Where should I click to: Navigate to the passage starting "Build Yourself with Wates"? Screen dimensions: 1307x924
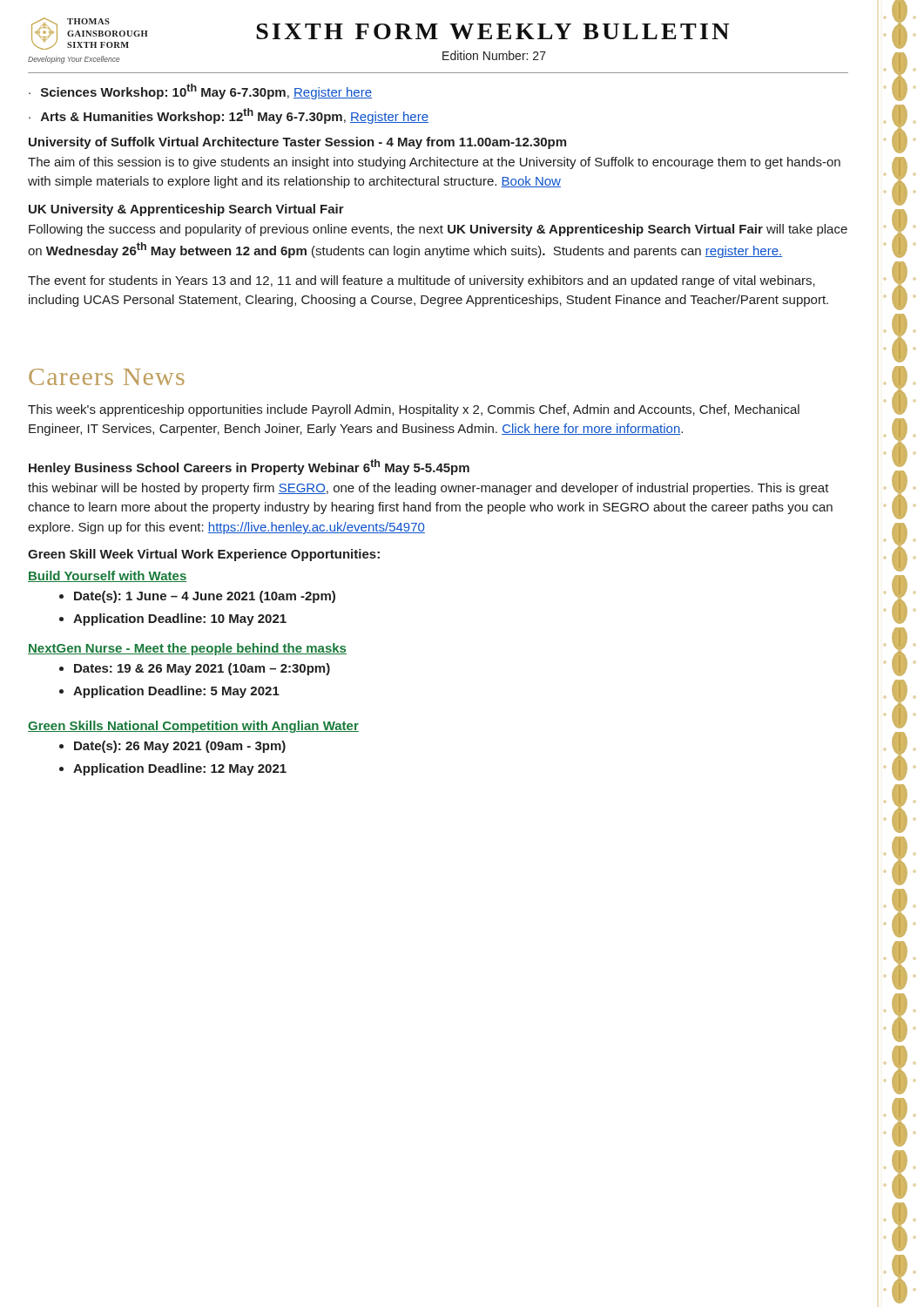pyautogui.click(x=107, y=576)
